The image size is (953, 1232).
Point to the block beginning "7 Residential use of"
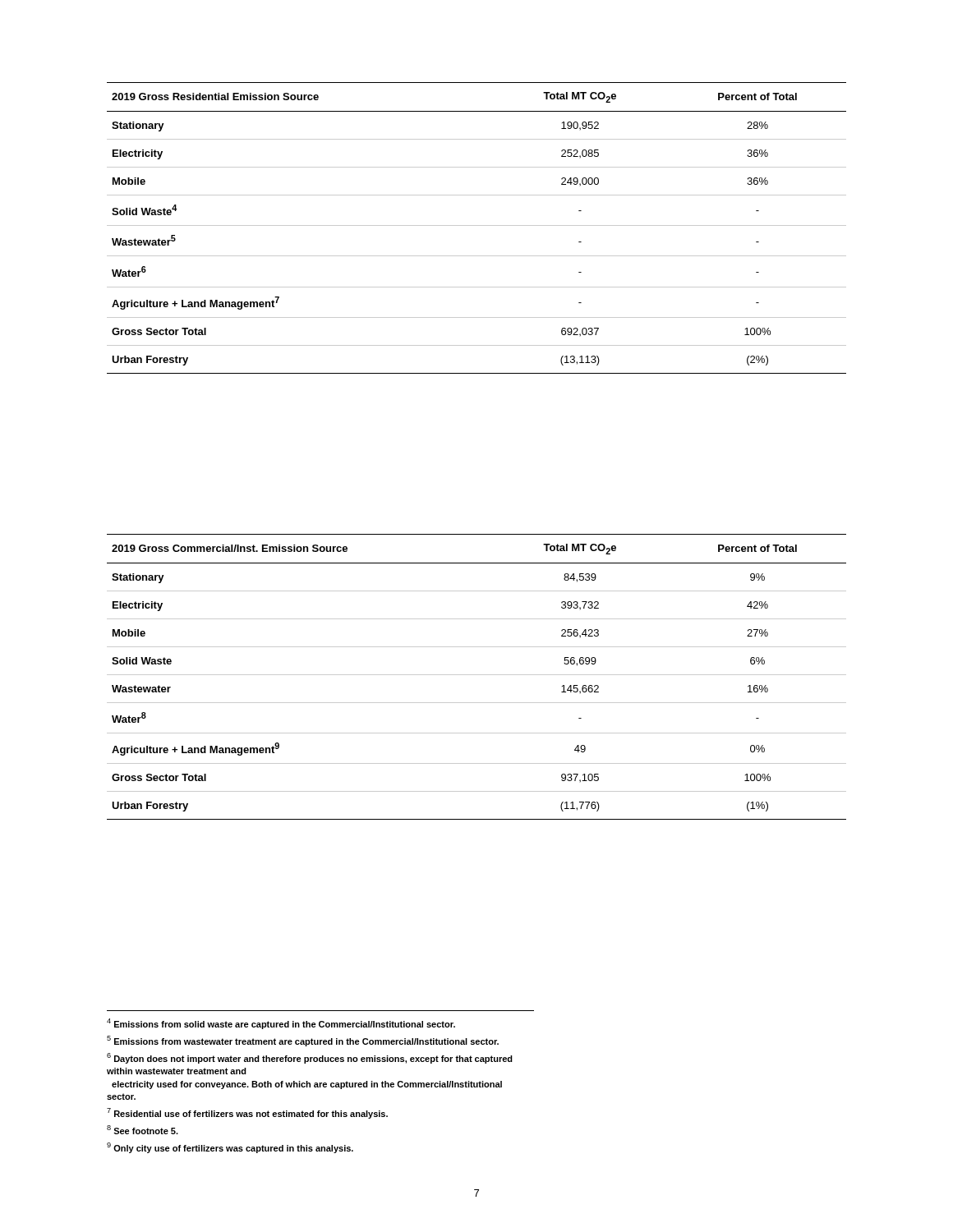pyautogui.click(x=248, y=1113)
